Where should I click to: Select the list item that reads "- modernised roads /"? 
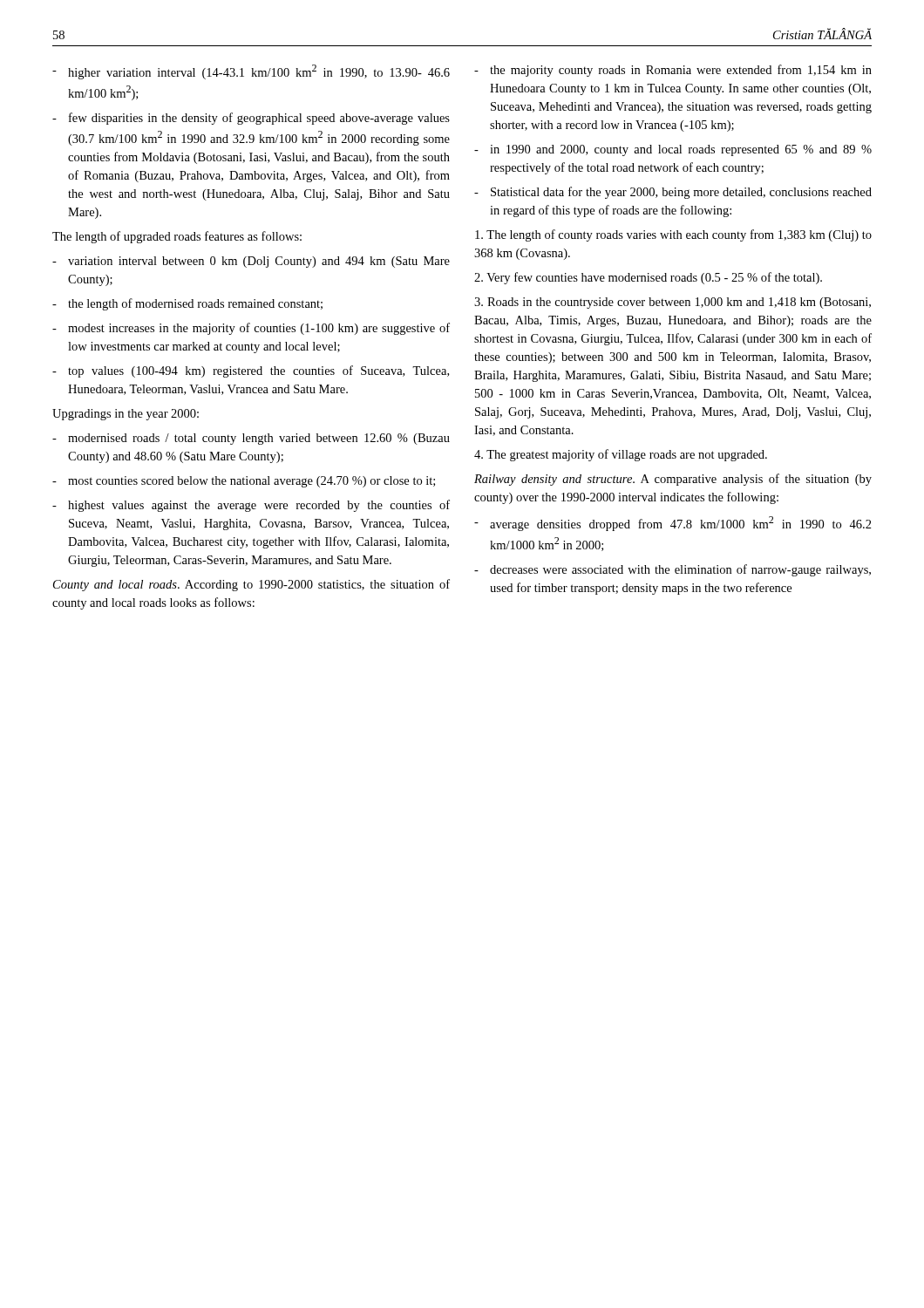251,447
